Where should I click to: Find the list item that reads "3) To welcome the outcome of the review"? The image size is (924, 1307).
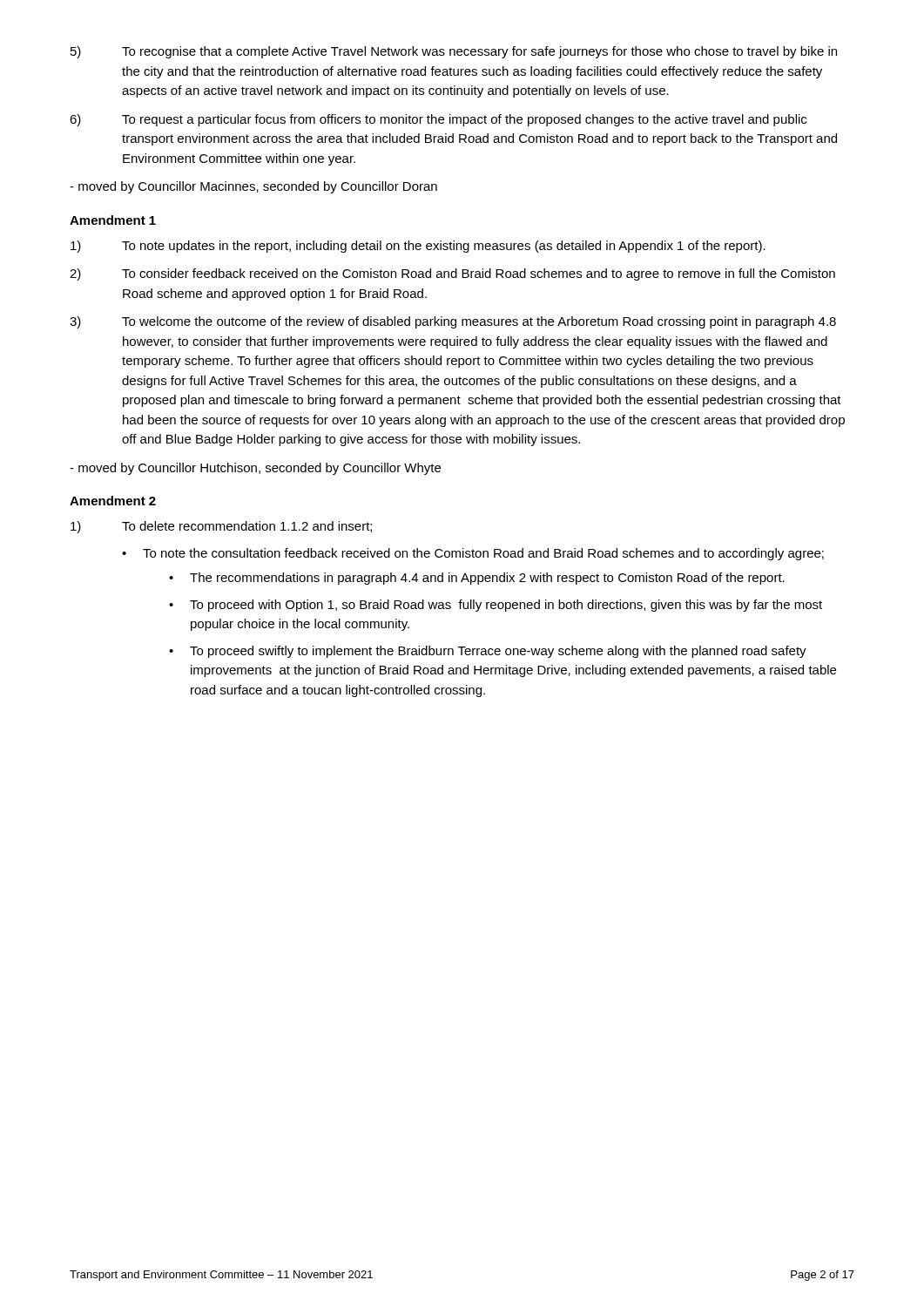(x=462, y=381)
